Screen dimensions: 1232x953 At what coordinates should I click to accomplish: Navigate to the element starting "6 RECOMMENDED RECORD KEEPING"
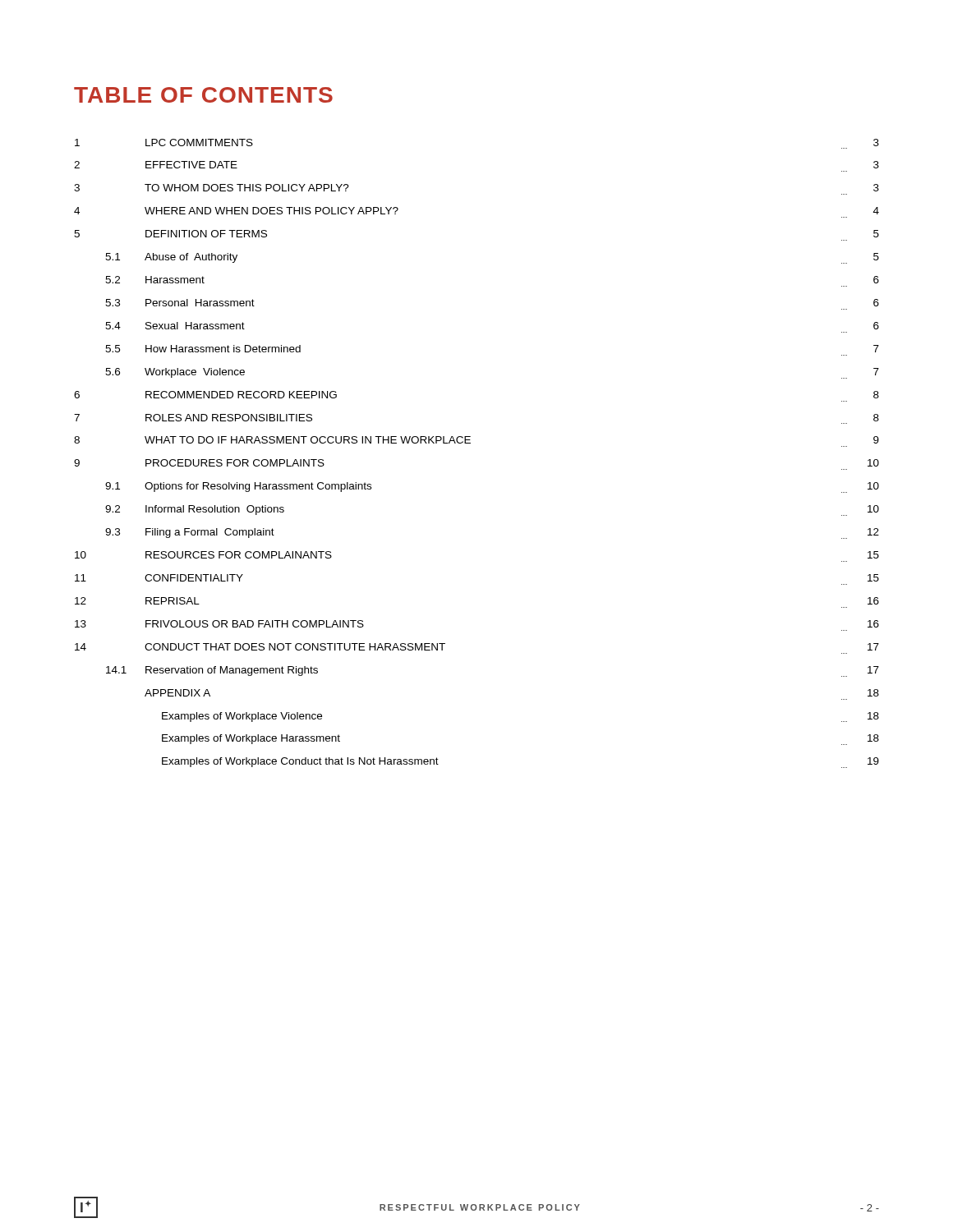click(77, 394)
